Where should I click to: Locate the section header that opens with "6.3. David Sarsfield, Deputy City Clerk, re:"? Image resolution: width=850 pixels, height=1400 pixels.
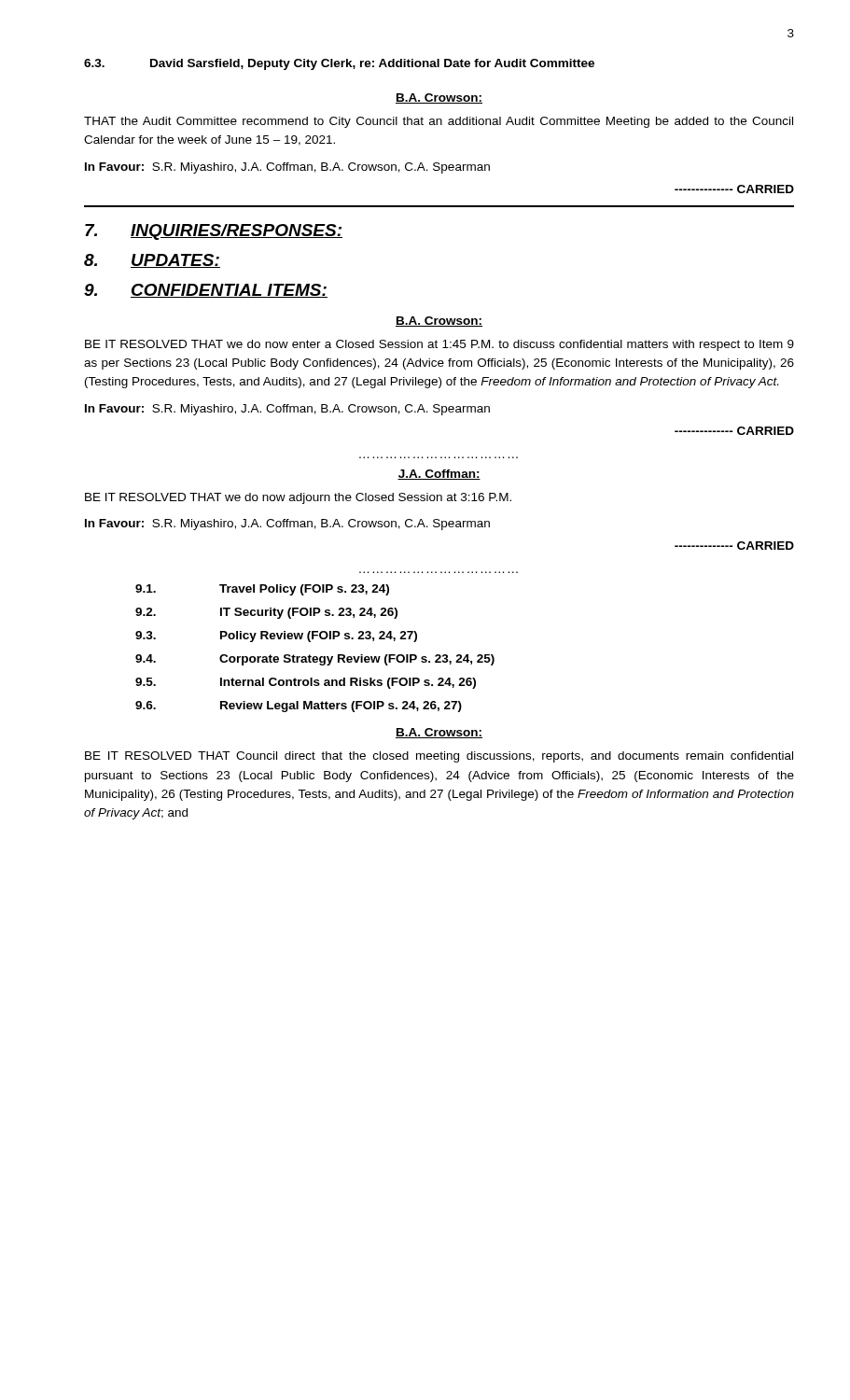coord(339,63)
